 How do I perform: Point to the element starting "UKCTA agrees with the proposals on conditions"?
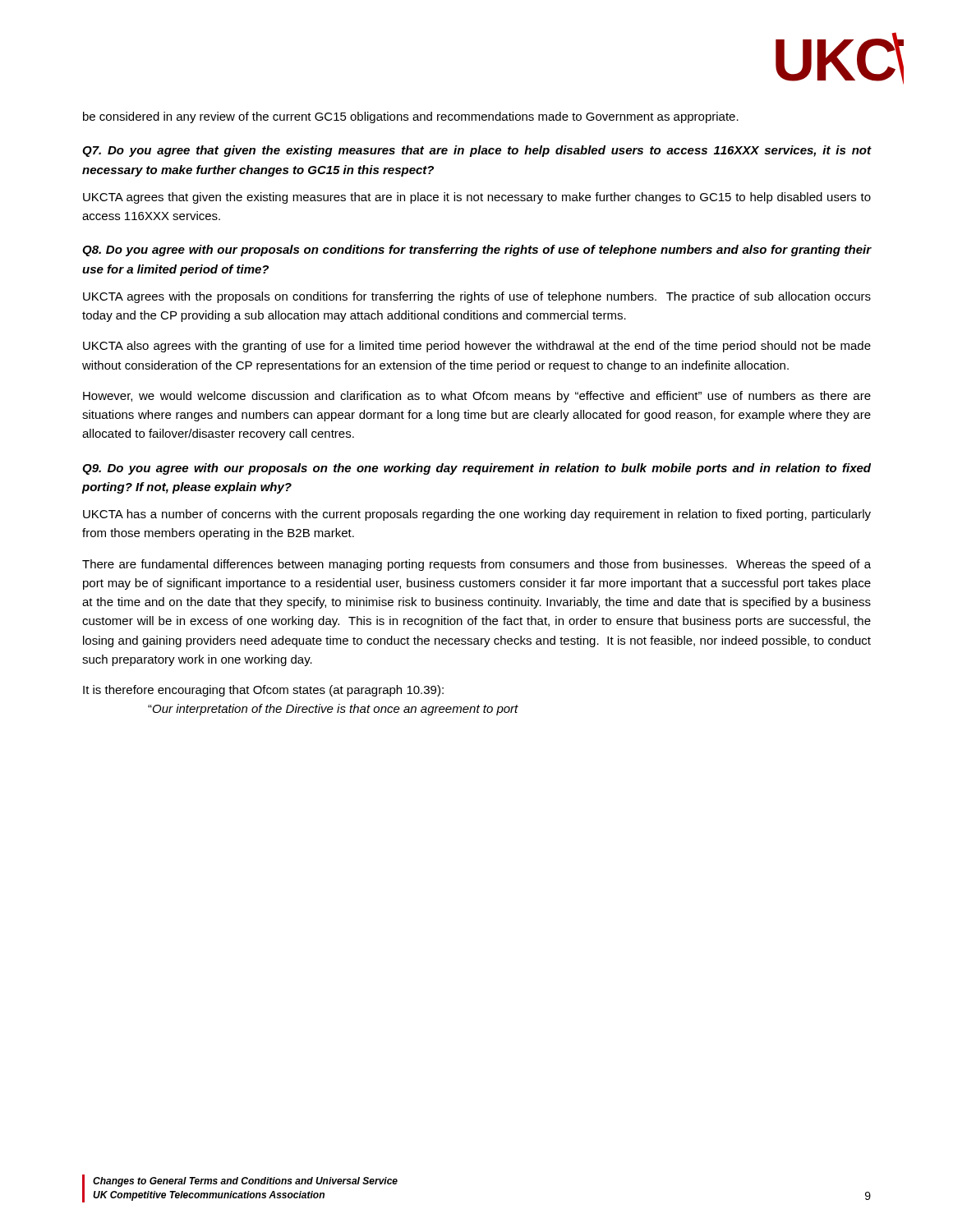[476, 305]
